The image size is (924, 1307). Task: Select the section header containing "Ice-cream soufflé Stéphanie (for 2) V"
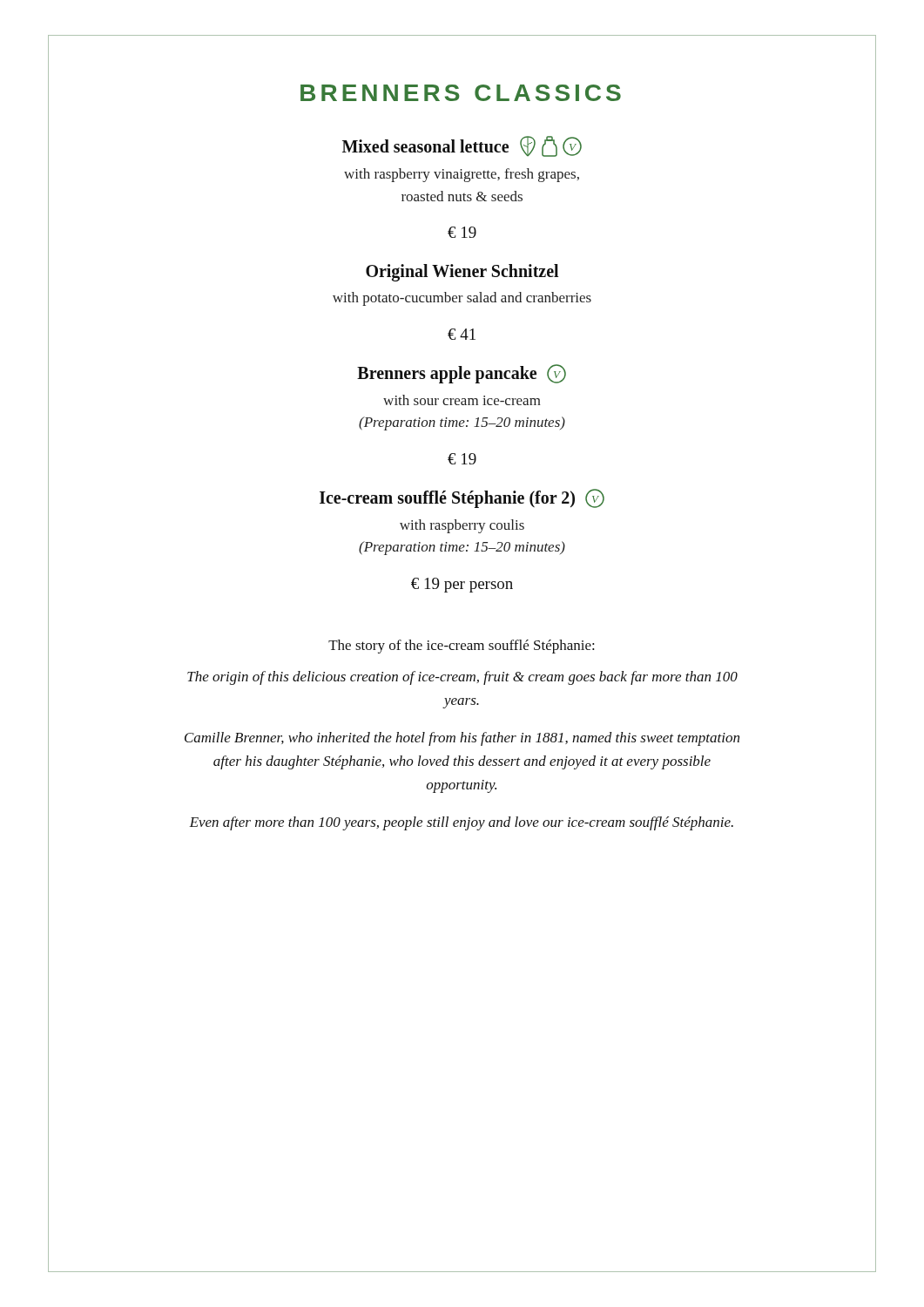[462, 498]
